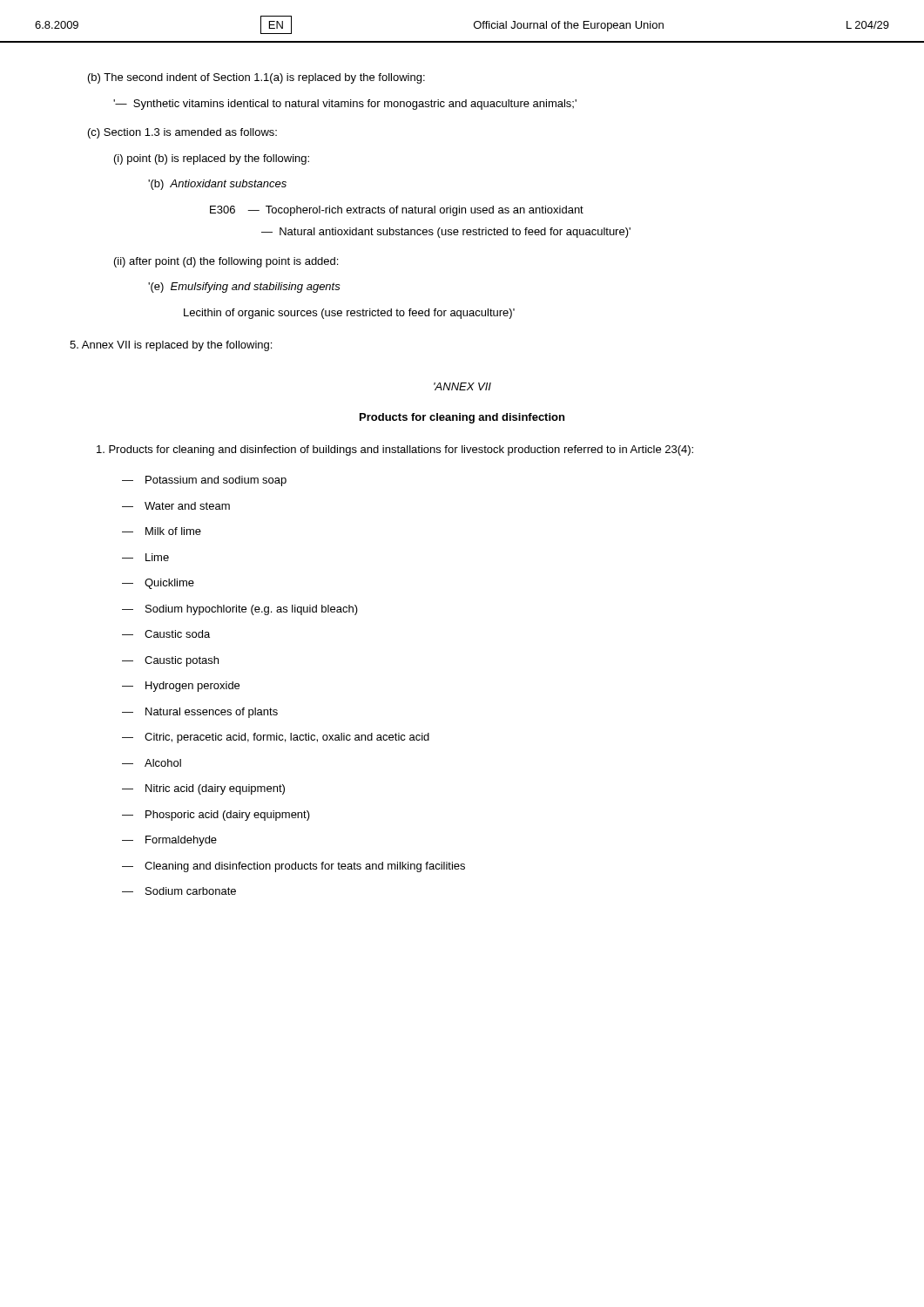Image resolution: width=924 pixels, height=1307 pixels.
Task: Click on the list item containing "—Sodium carbonate"
Action: click(179, 891)
